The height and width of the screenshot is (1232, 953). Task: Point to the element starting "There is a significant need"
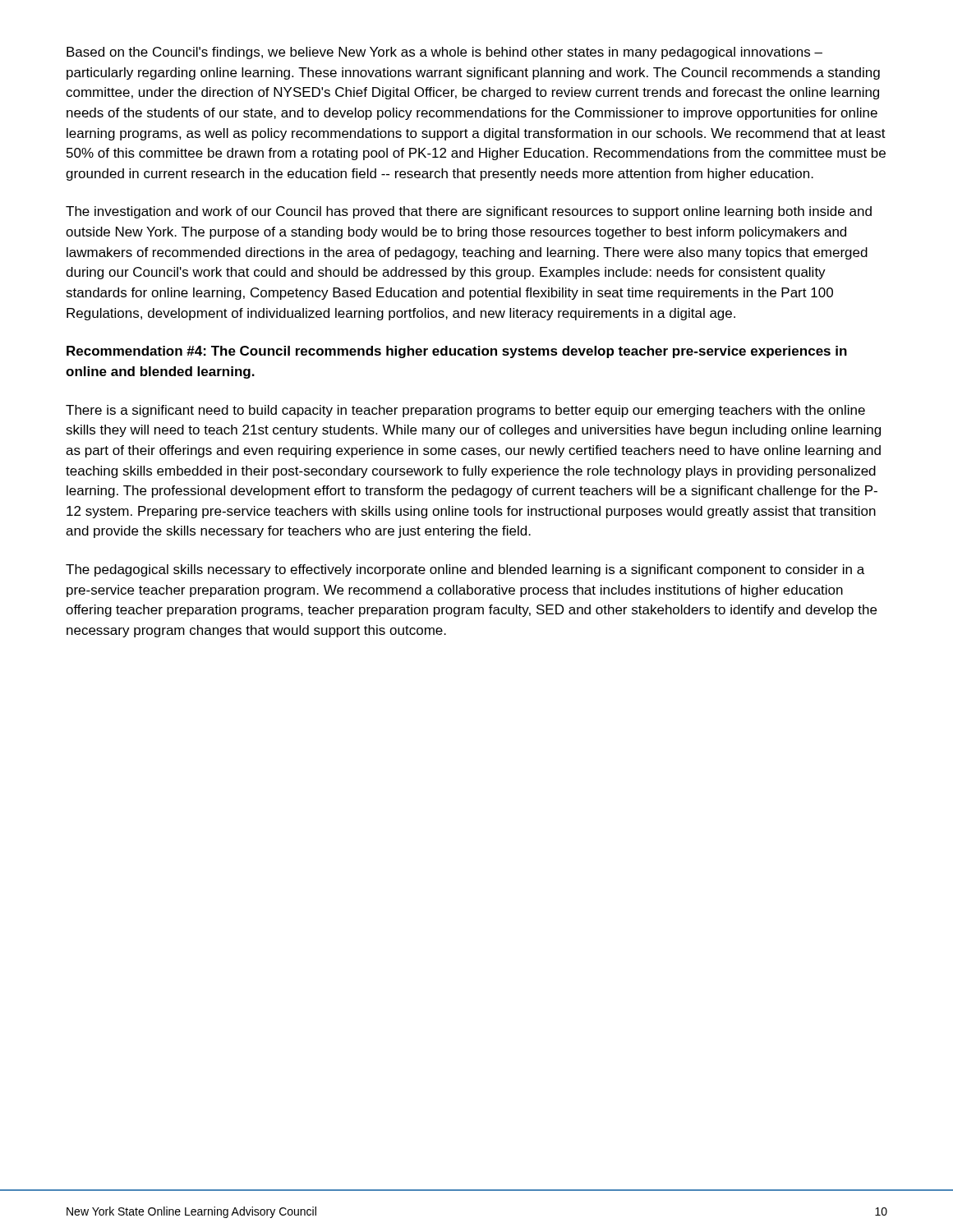coord(474,471)
